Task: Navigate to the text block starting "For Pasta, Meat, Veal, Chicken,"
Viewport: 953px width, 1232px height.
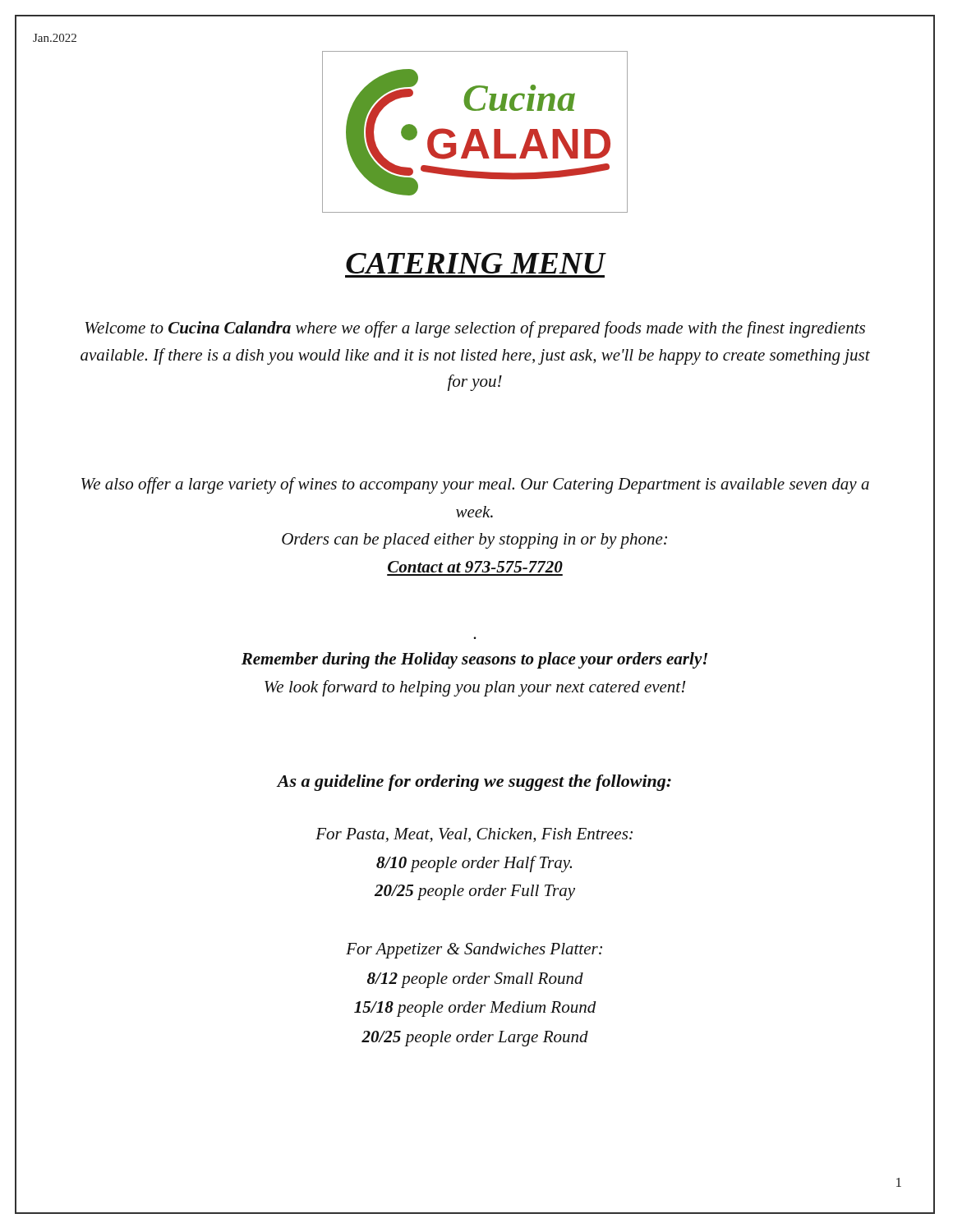Action: coord(475,862)
